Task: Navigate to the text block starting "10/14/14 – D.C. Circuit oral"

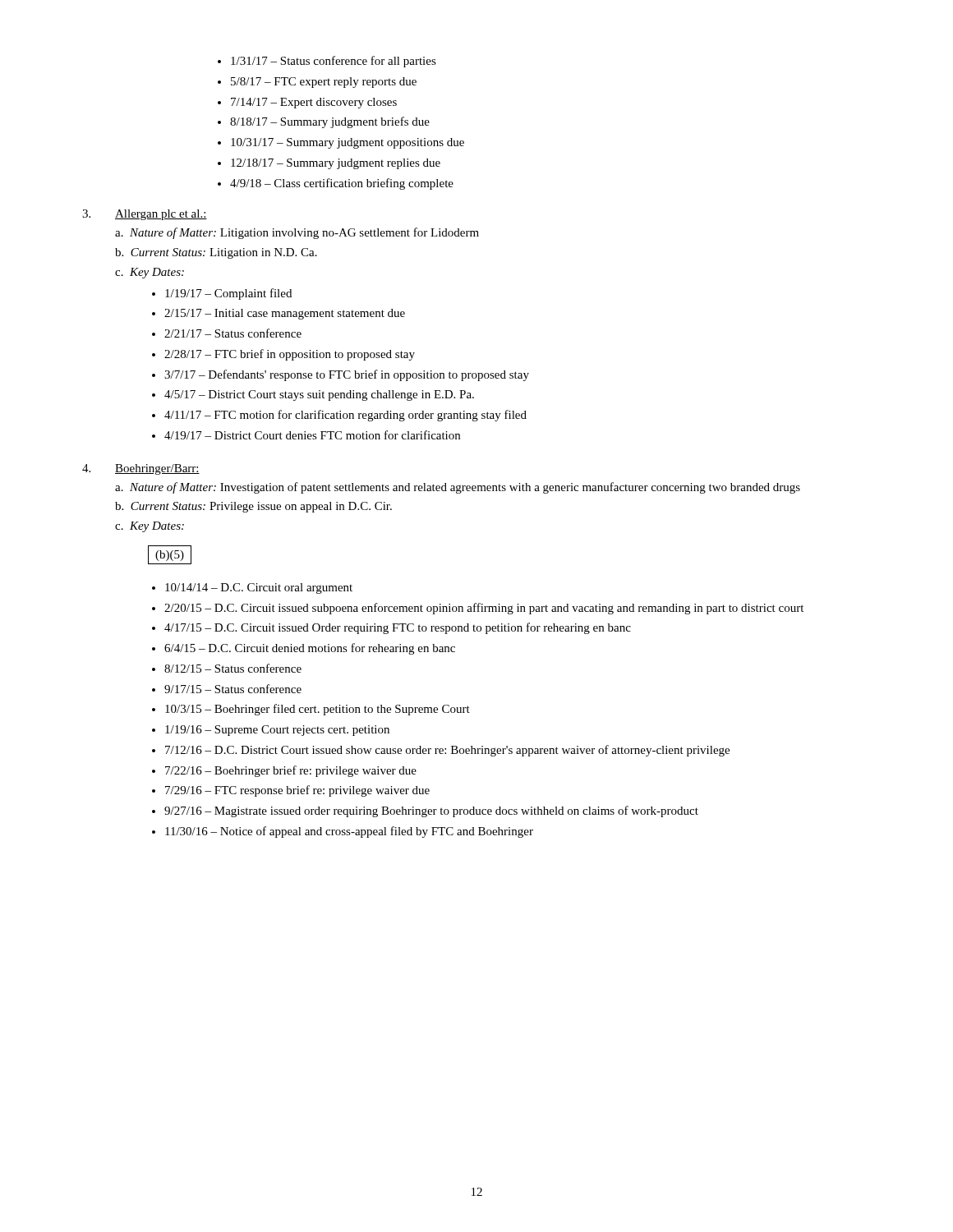Action: 252,588
